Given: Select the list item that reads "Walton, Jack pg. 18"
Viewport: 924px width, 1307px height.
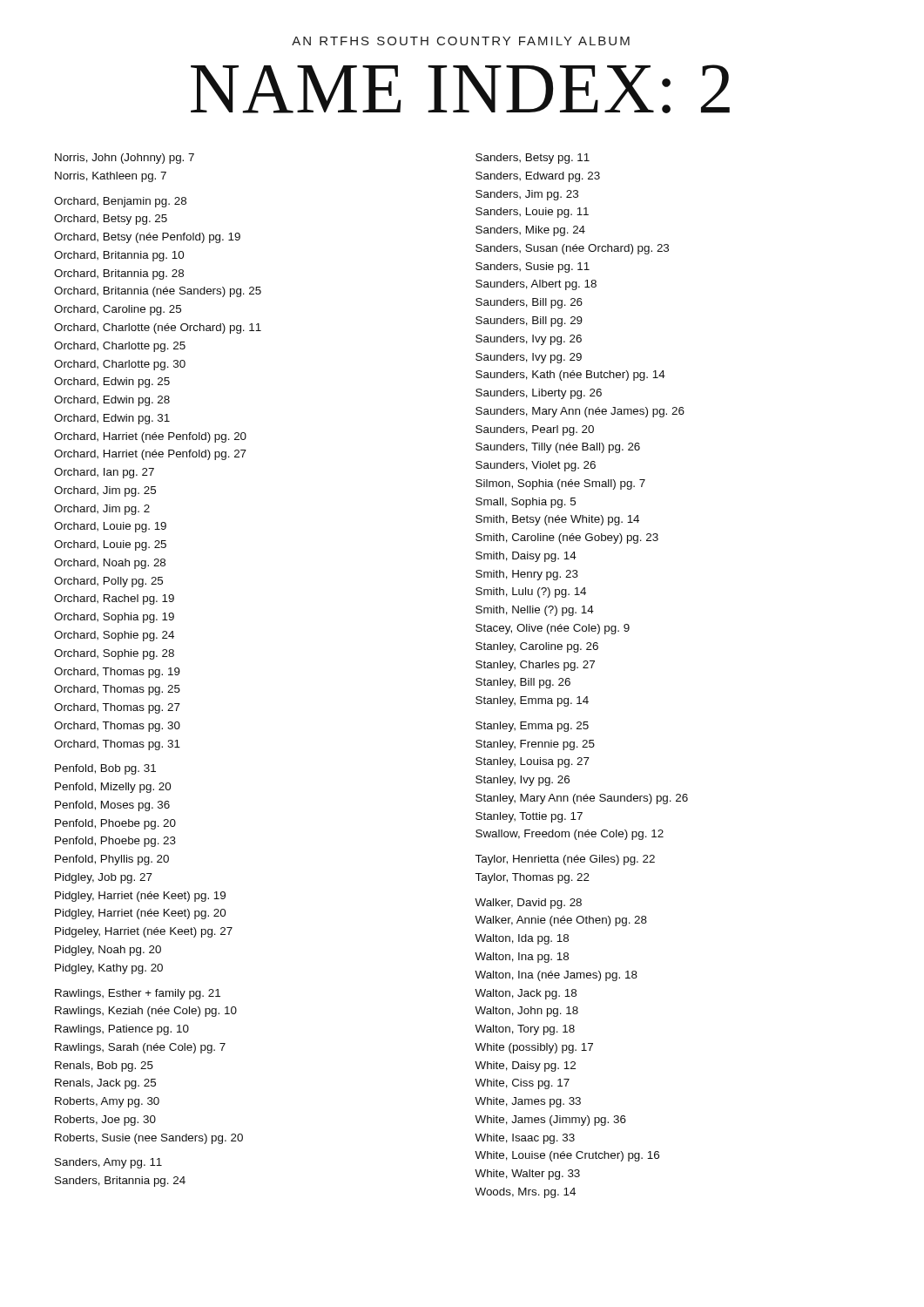Looking at the screenshot, I should [526, 993].
